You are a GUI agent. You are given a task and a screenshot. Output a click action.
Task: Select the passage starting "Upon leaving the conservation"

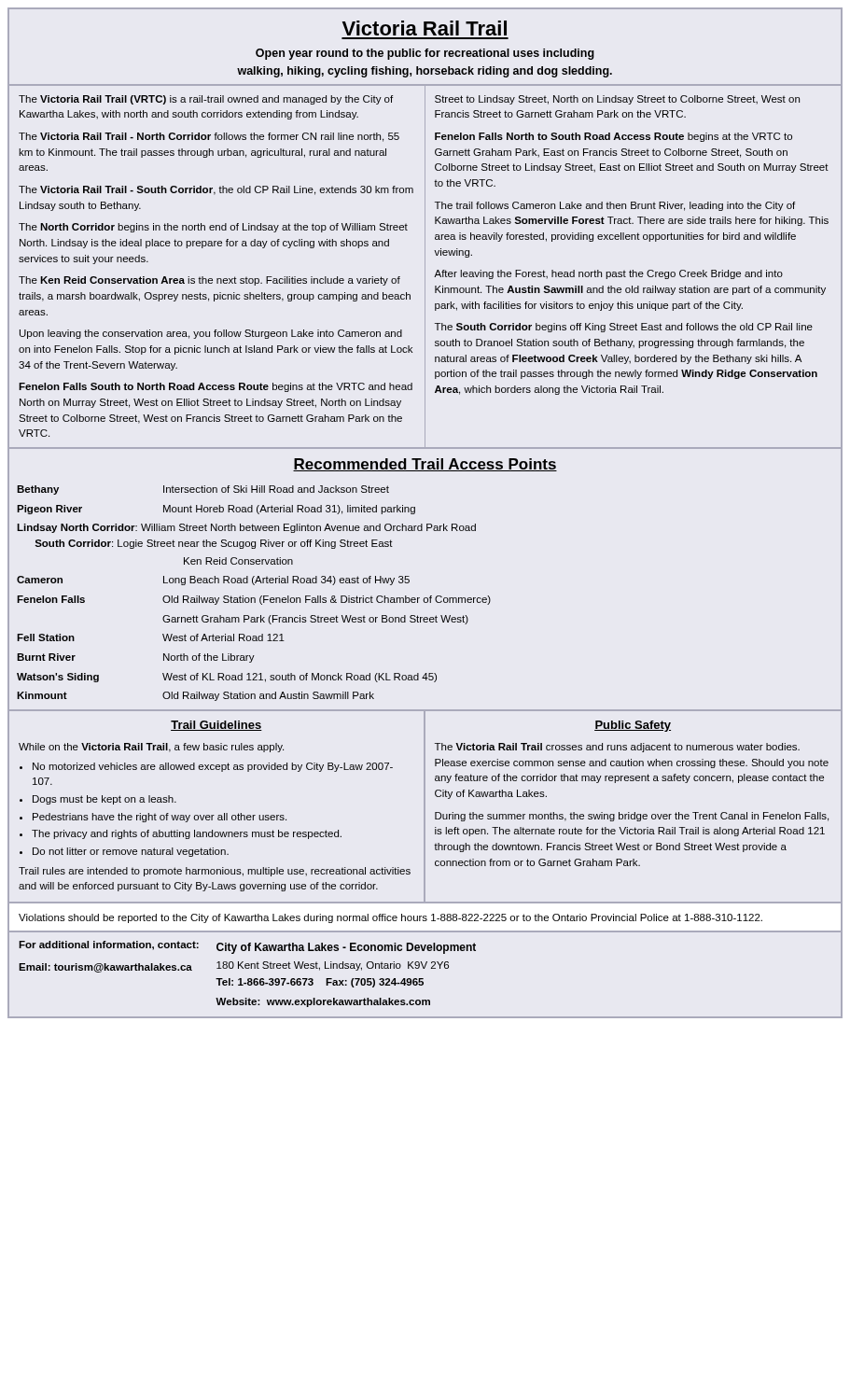point(216,349)
